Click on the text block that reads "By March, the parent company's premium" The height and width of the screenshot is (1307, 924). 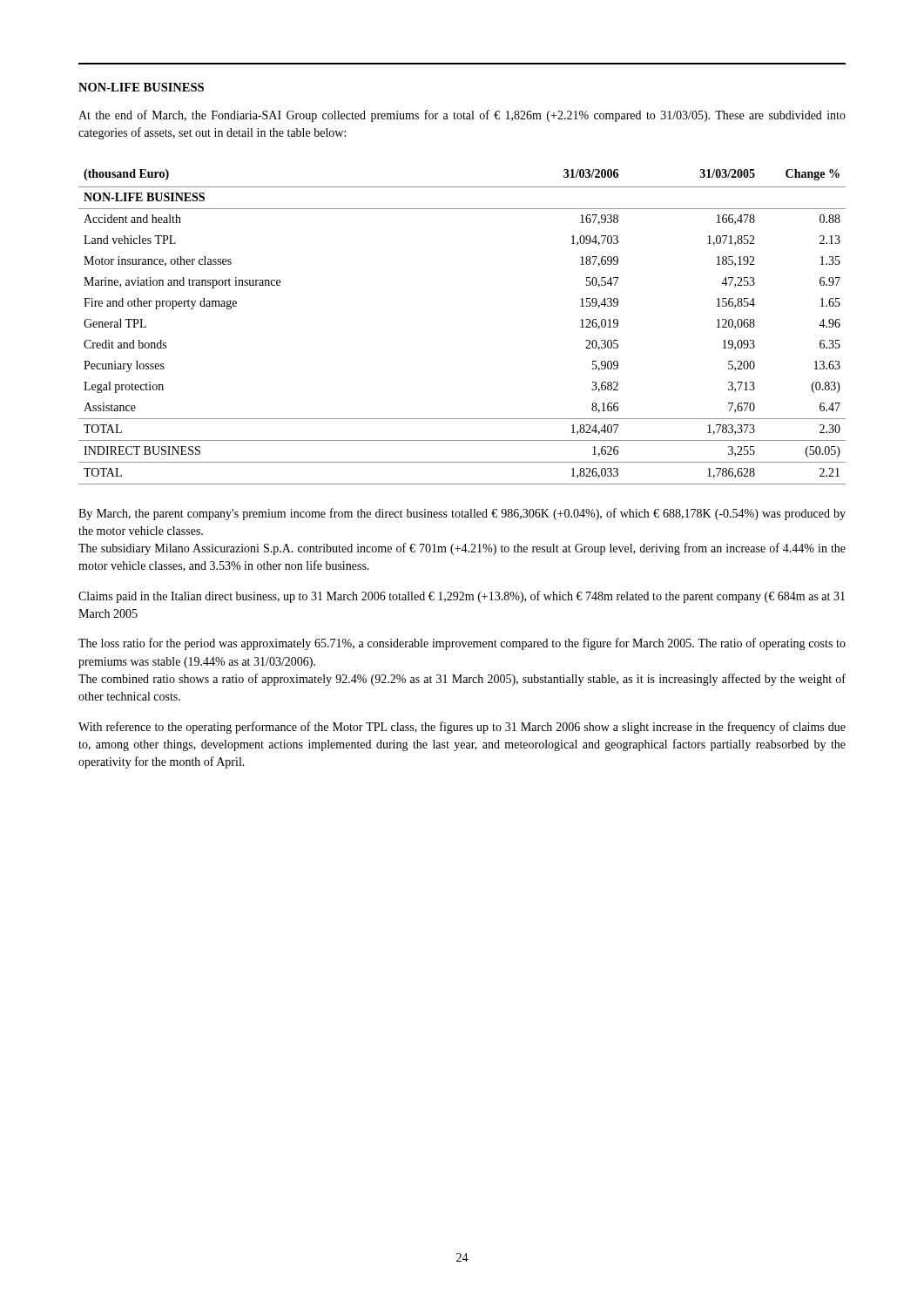pyautogui.click(x=462, y=540)
